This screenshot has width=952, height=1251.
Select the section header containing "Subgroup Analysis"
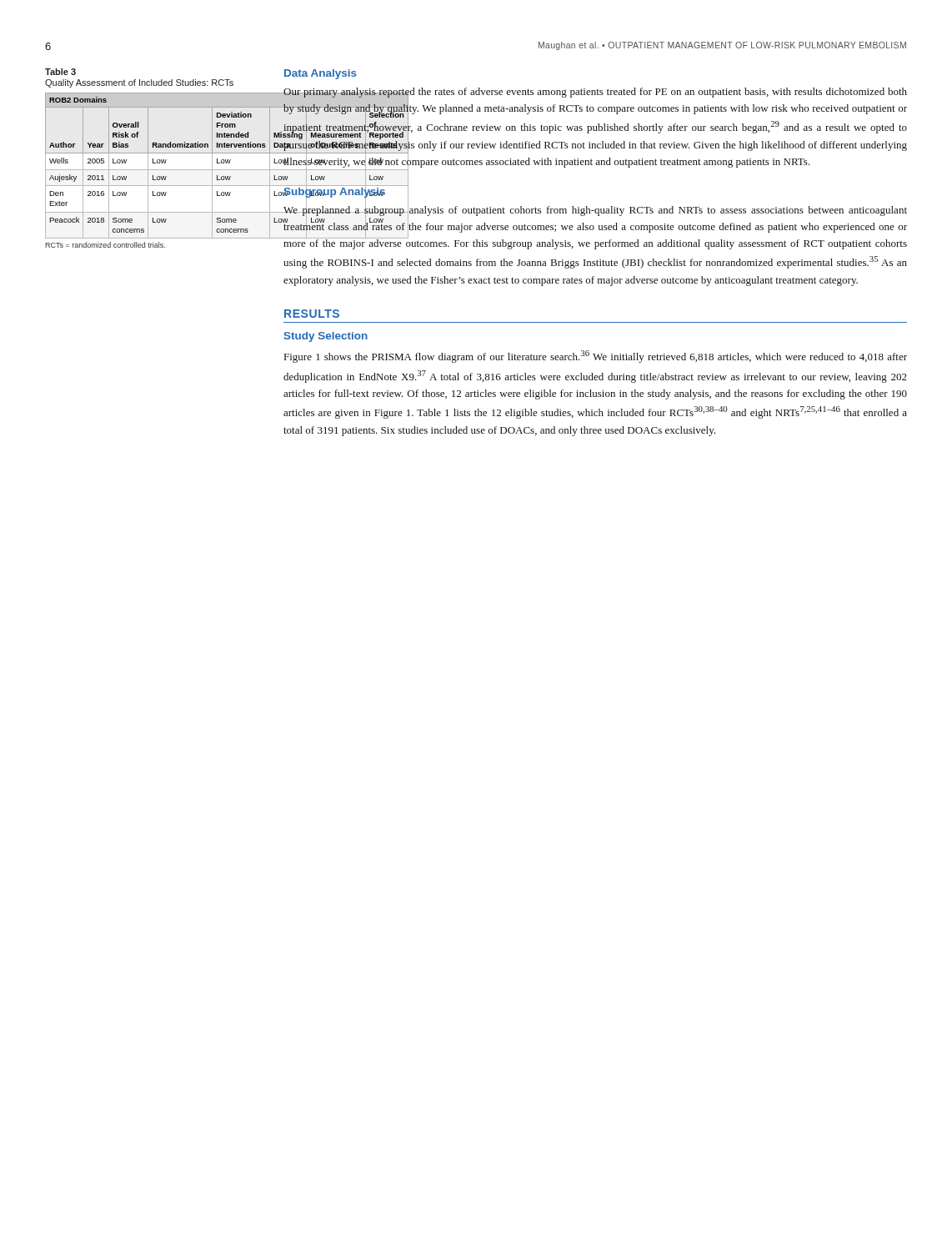click(334, 191)
